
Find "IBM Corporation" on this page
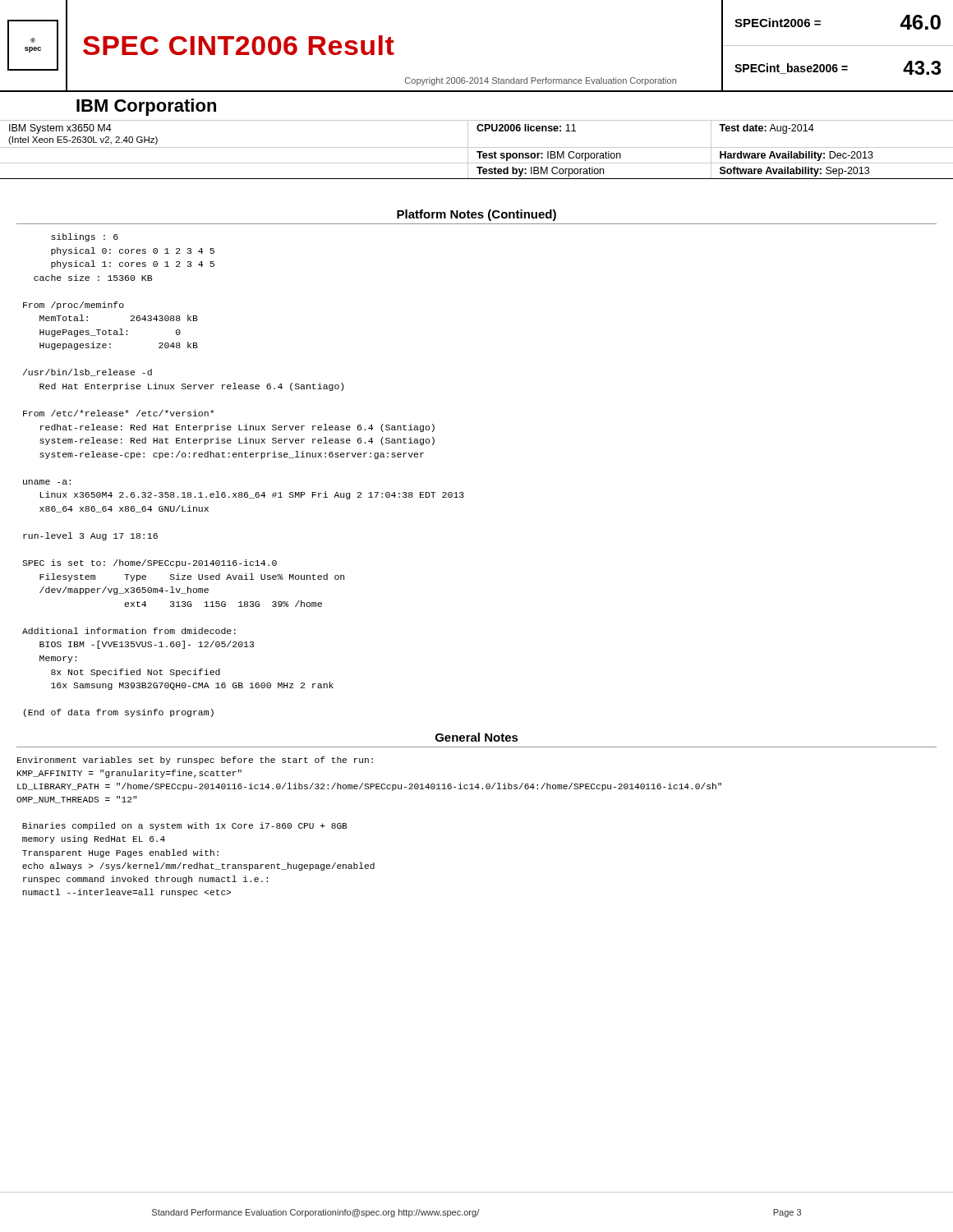146,106
